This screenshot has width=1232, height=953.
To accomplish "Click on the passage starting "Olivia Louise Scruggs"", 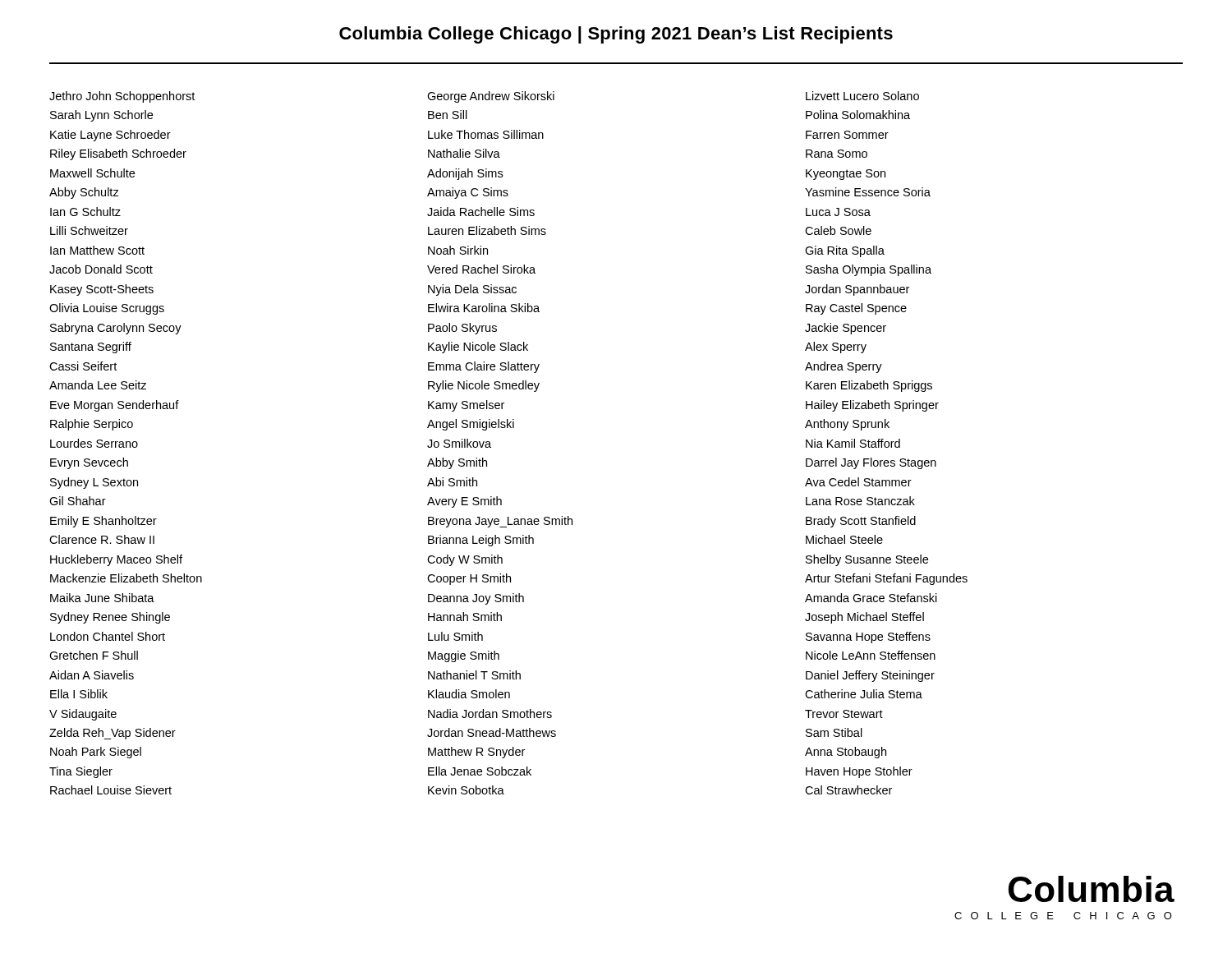I will point(107,308).
